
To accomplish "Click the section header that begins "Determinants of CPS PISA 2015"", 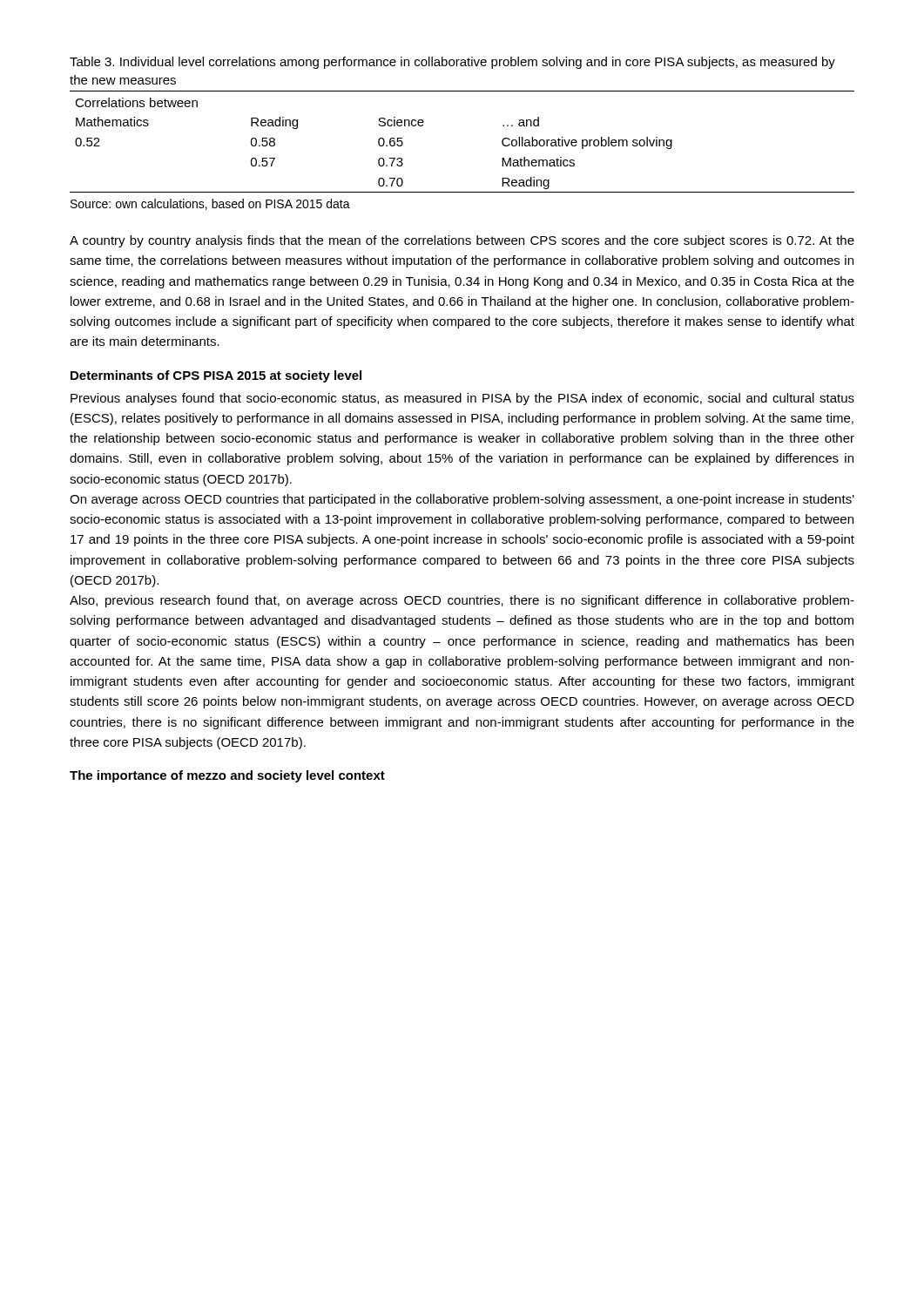I will (216, 375).
